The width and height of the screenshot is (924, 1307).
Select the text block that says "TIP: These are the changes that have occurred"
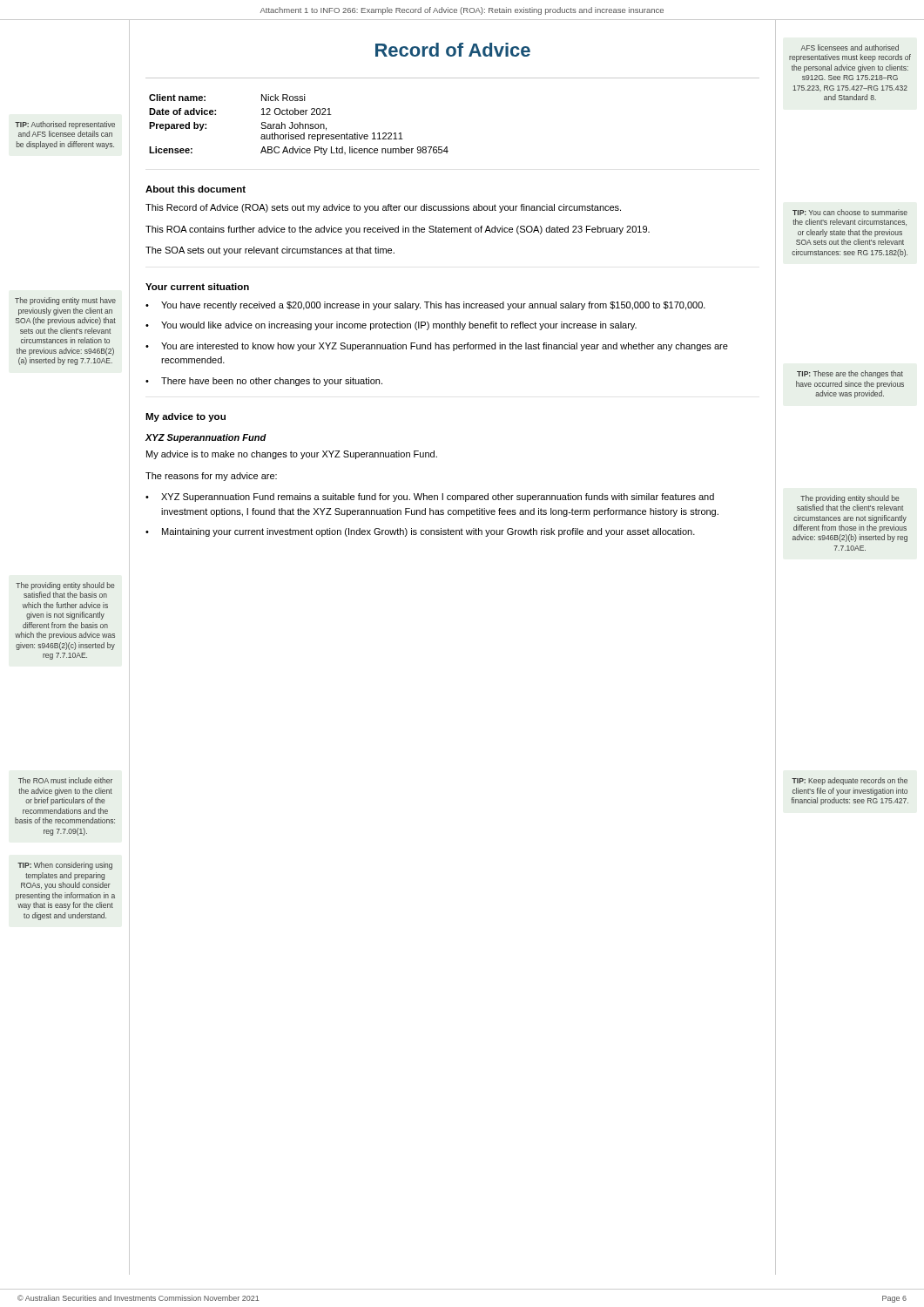[850, 384]
